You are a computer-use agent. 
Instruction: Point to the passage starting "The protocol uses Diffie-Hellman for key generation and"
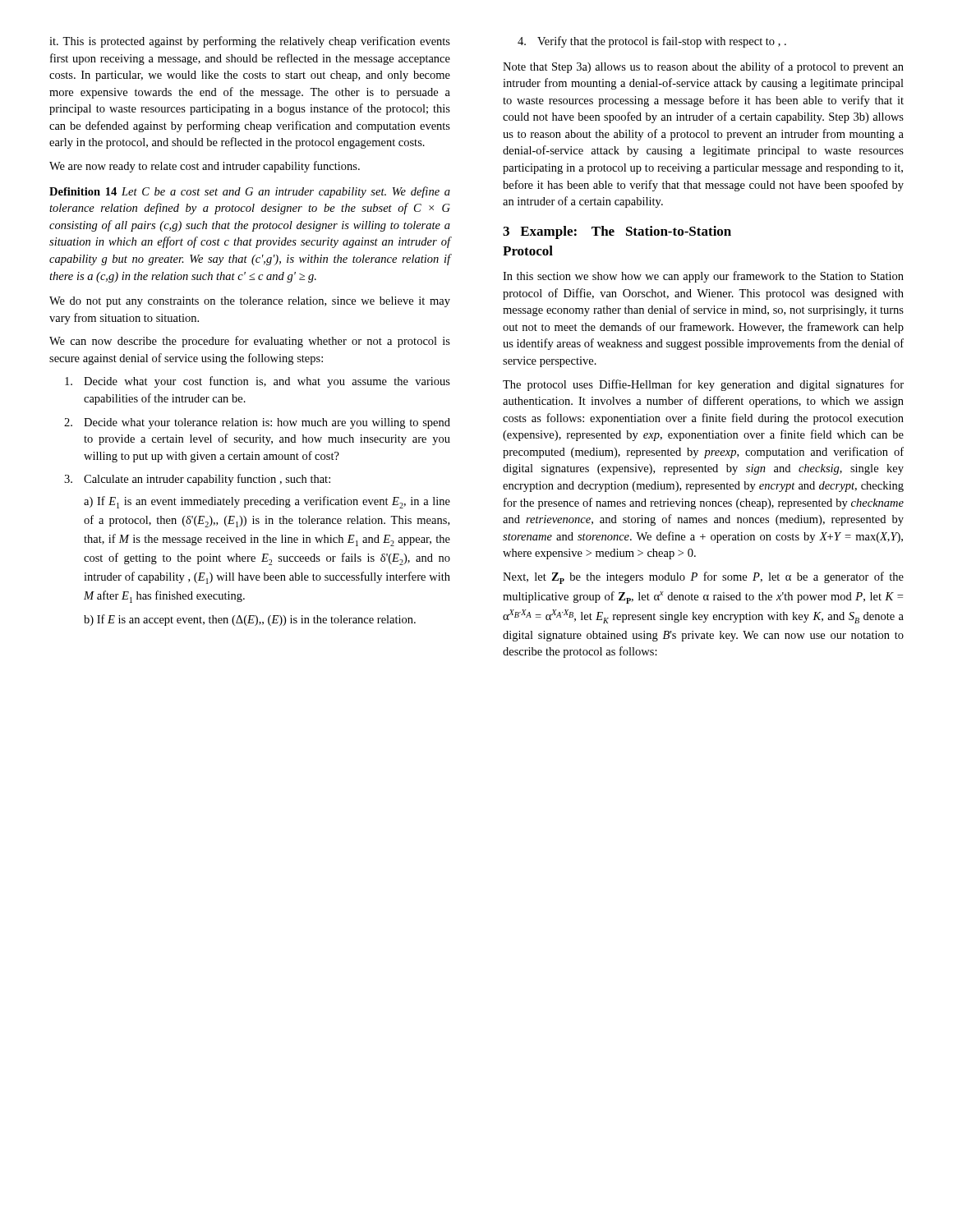(x=703, y=469)
